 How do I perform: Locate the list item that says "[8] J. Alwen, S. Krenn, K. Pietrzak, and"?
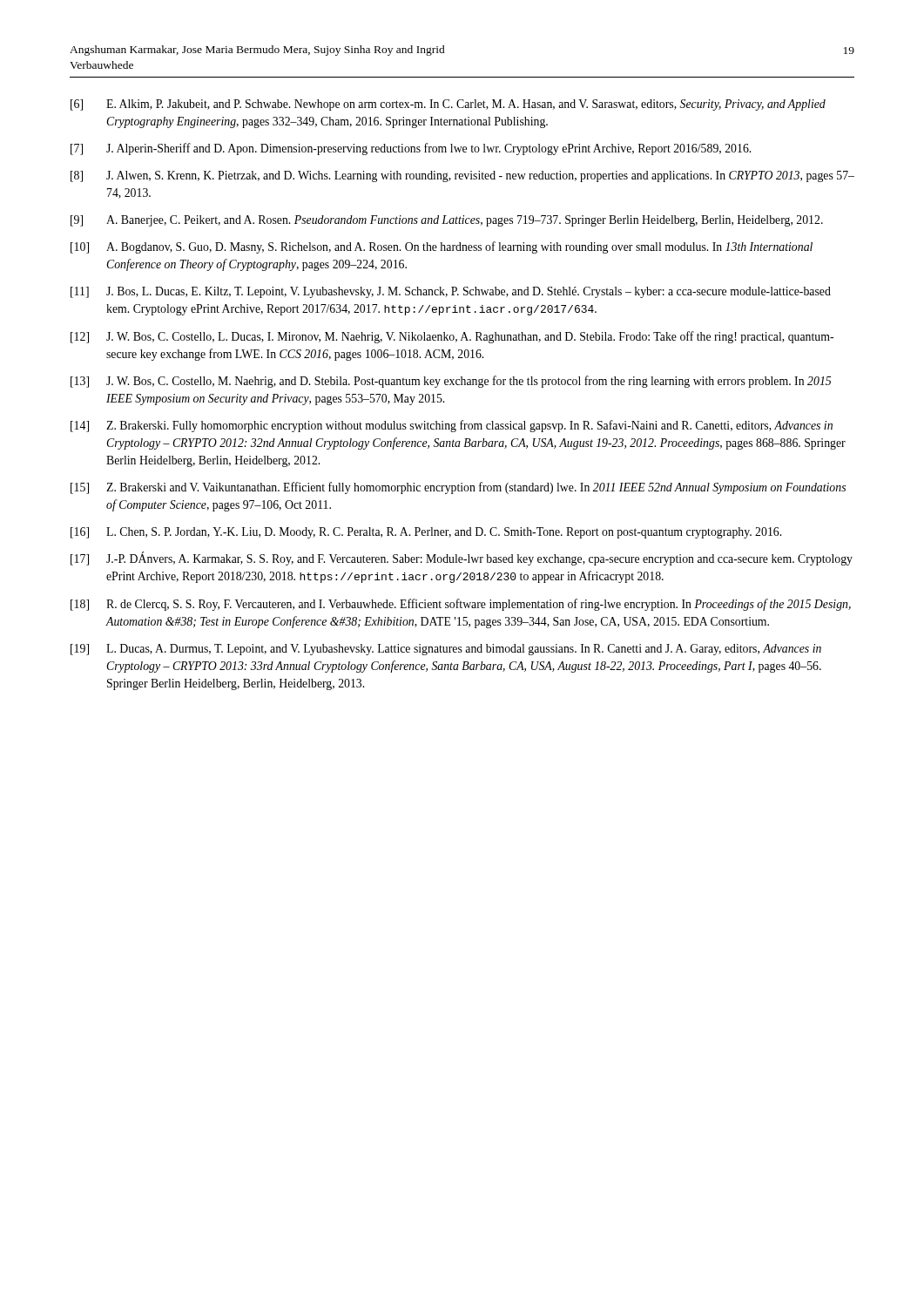pyautogui.click(x=462, y=185)
